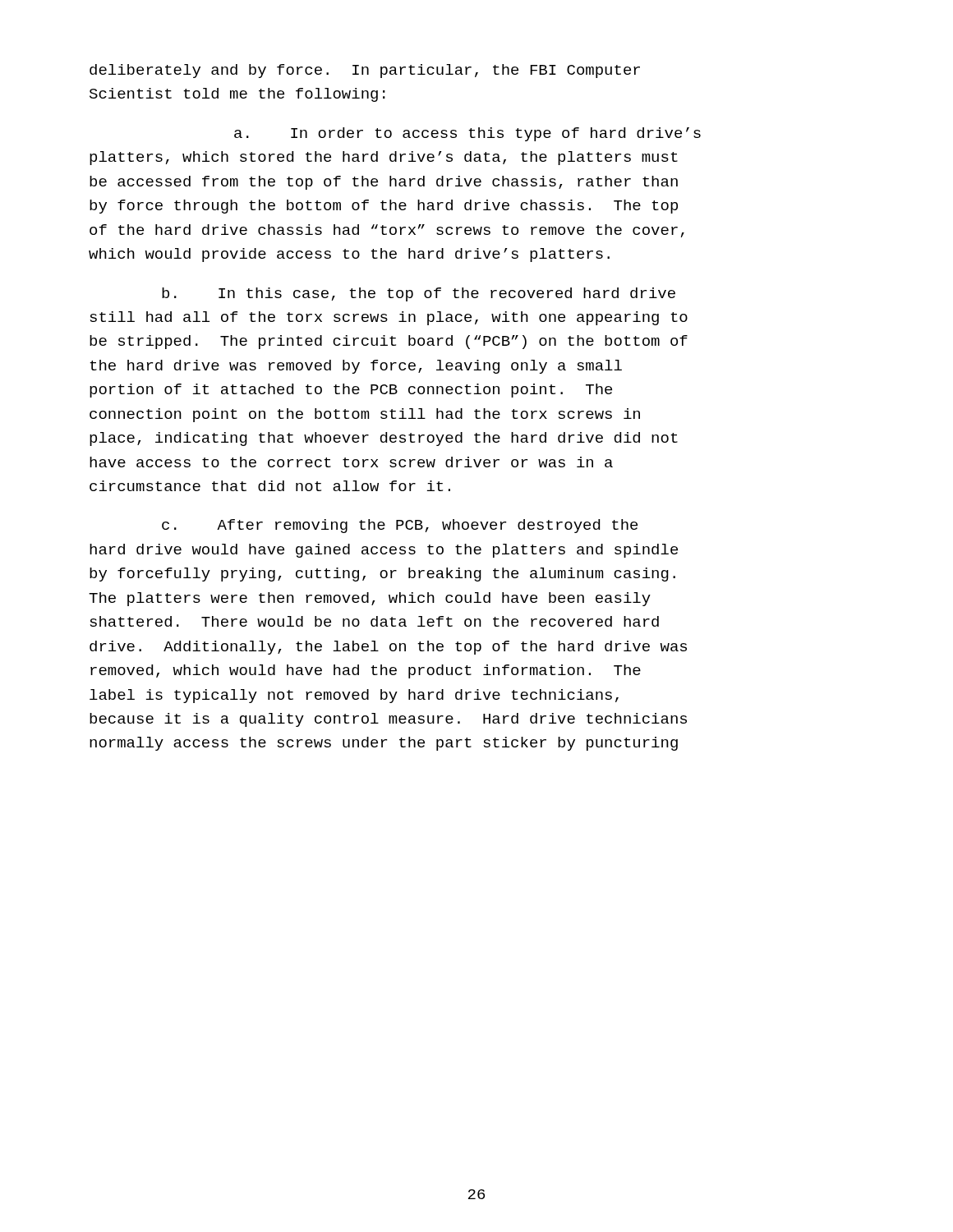Point to the block starting "c. After removing the"

click(x=476, y=635)
